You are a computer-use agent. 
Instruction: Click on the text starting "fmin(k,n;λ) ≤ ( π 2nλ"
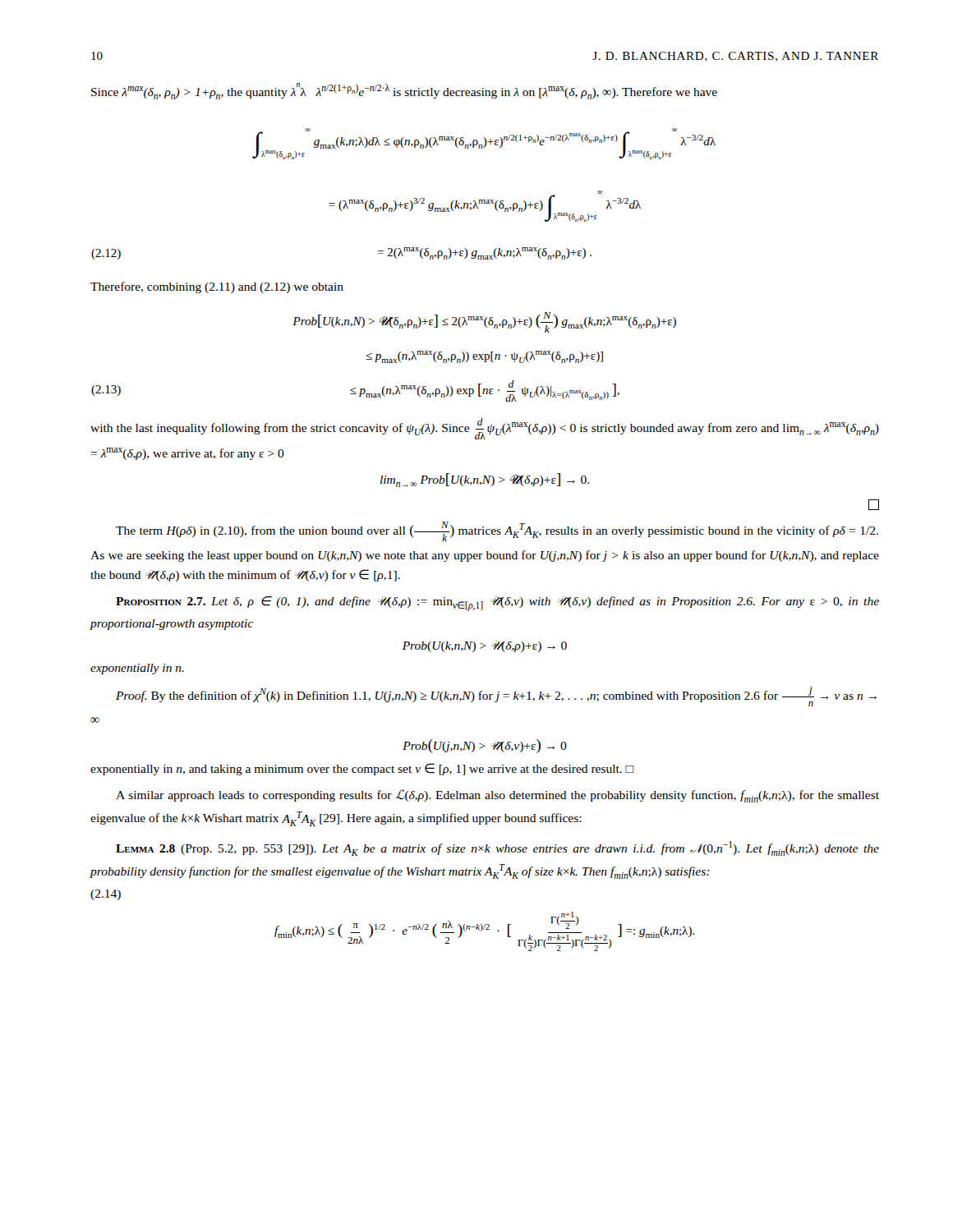click(x=485, y=932)
